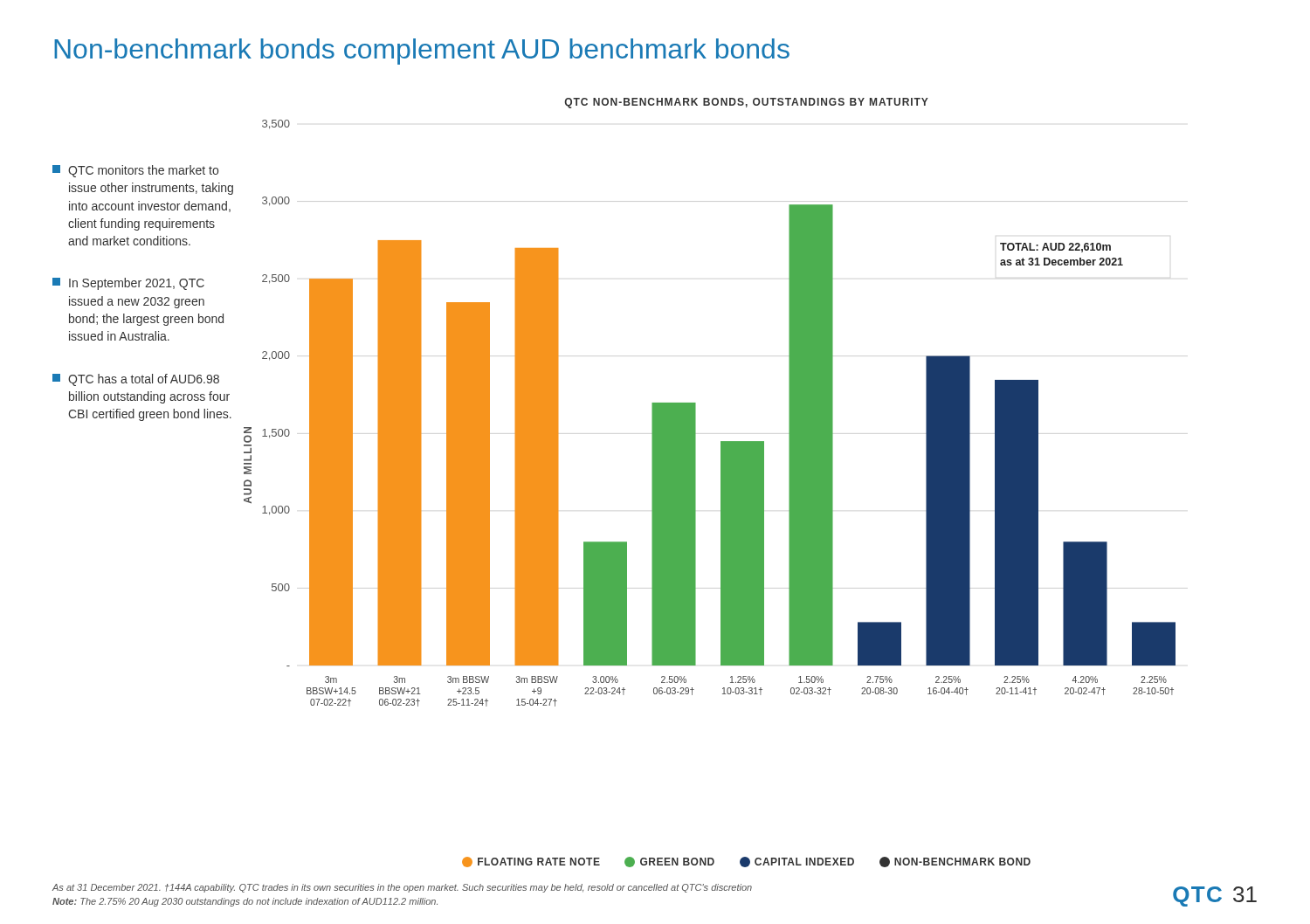Click on the bar chart
Screen dimensions: 924x1310
pos(747,454)
